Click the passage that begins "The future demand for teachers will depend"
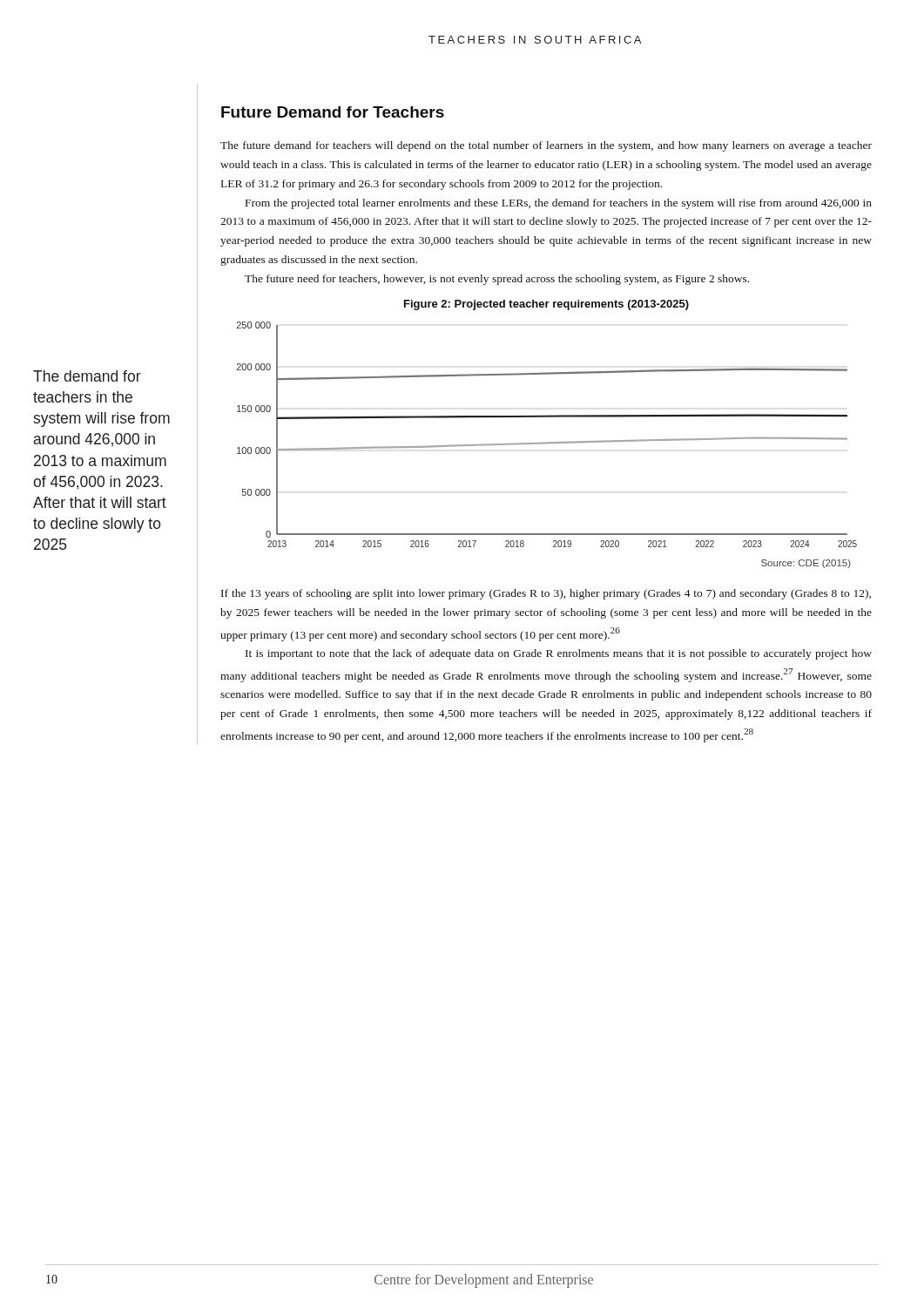 tap(546, 164)
